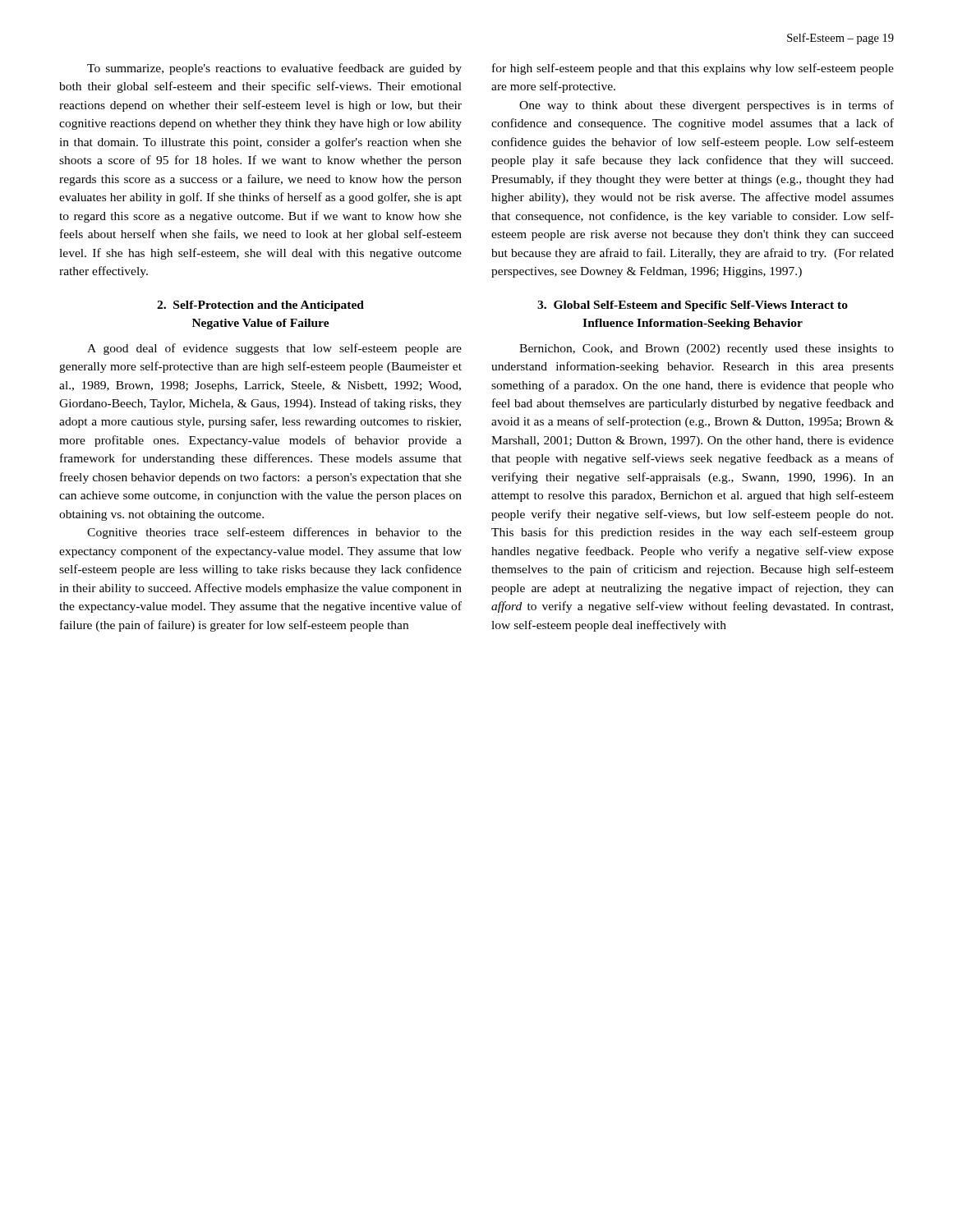Viewport: 953px width, 1232px height.
Task: Navigate to the text starting "One way to think about"
Action: point(693,188)
